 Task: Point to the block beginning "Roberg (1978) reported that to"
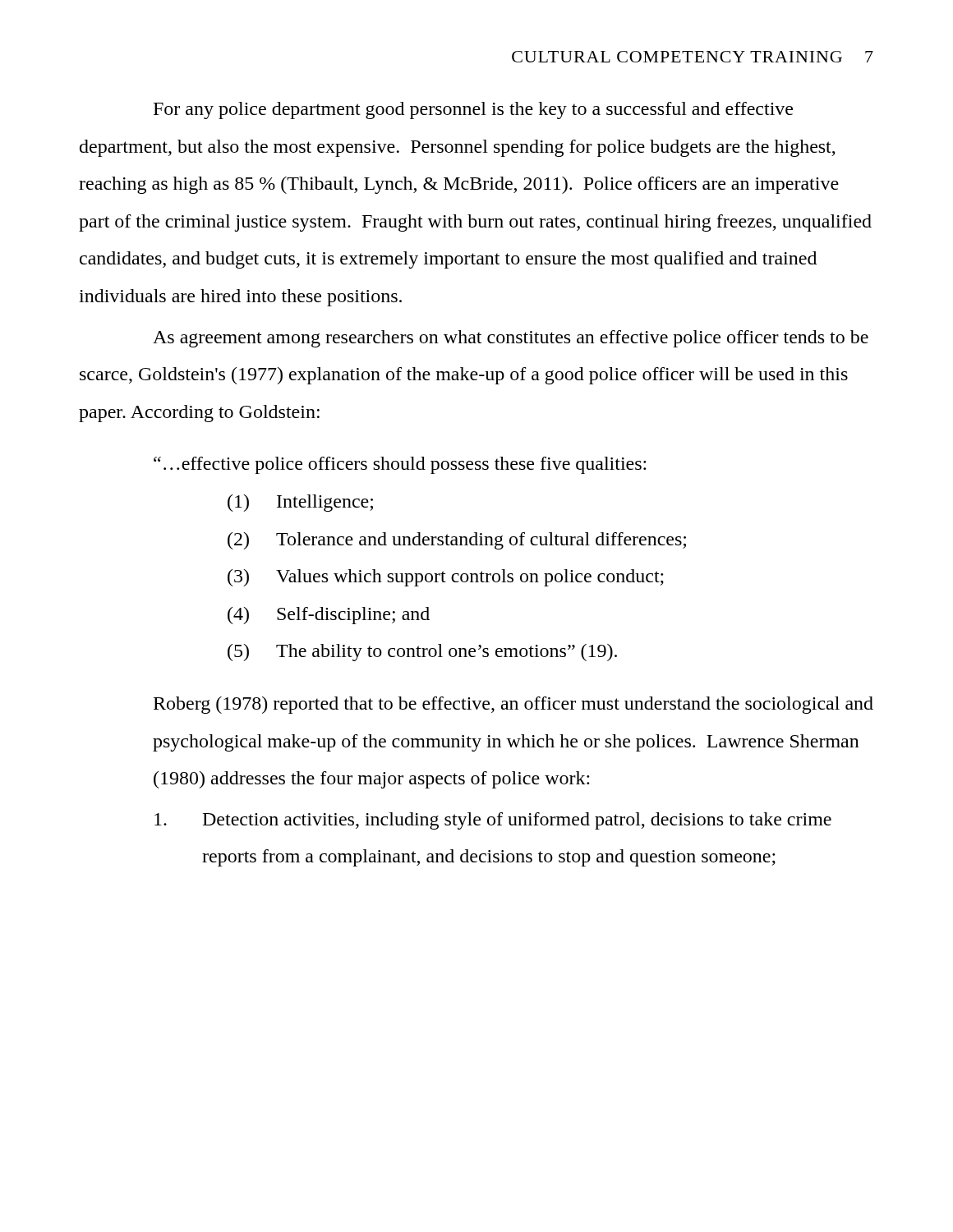513,740
